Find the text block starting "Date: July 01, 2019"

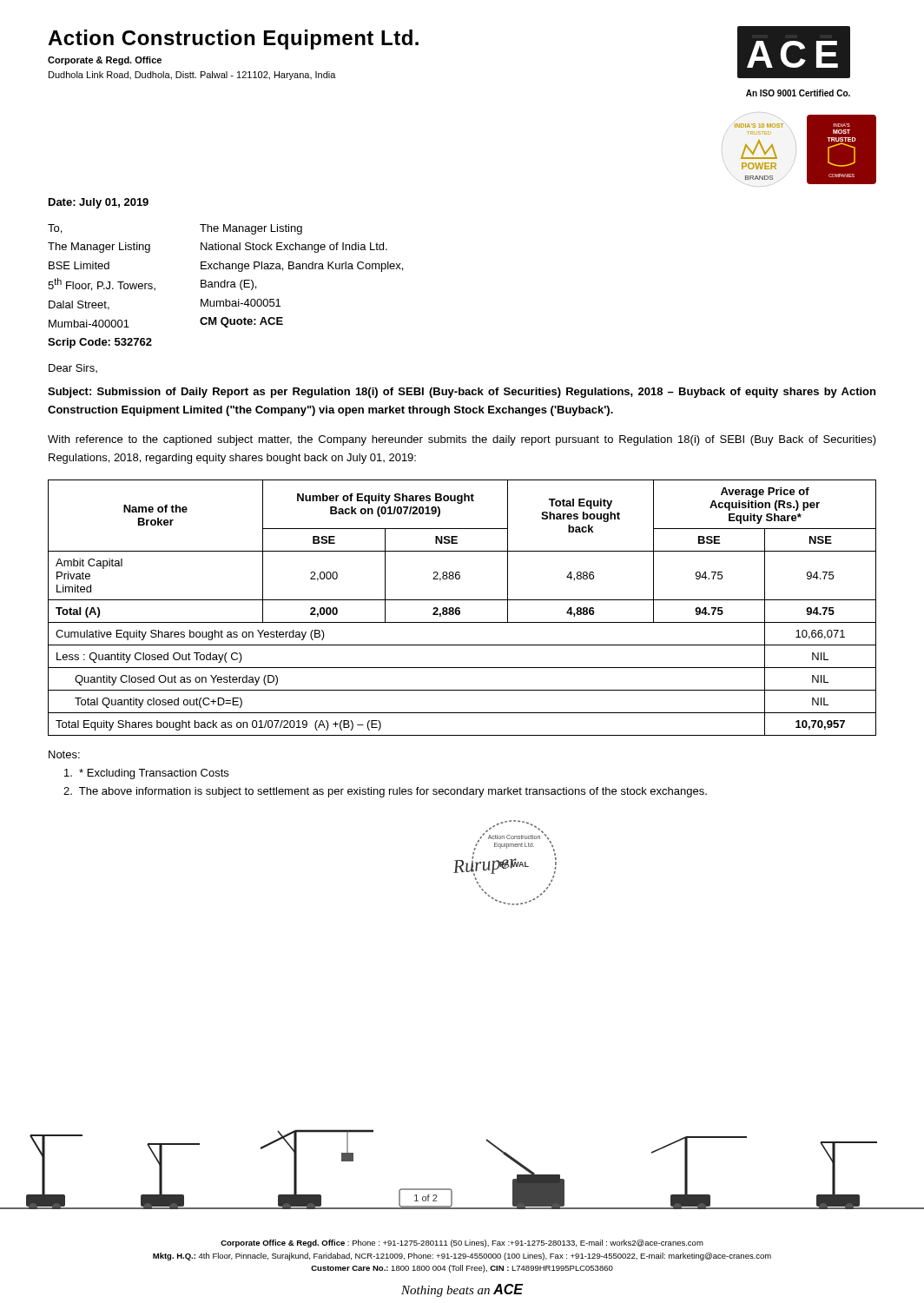(x=98, y=202)
